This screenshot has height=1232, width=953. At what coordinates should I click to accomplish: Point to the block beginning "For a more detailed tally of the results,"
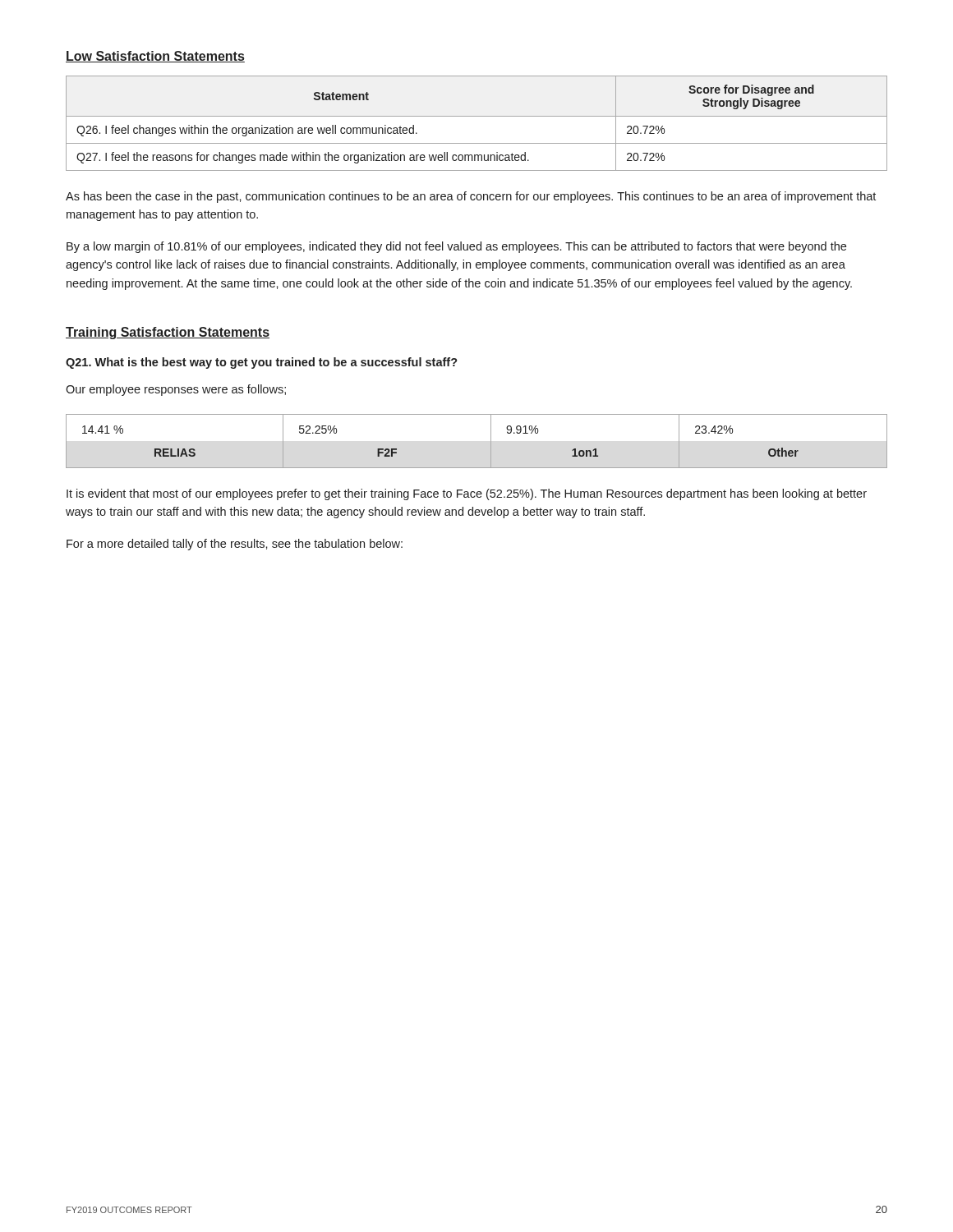pos(235,543)
